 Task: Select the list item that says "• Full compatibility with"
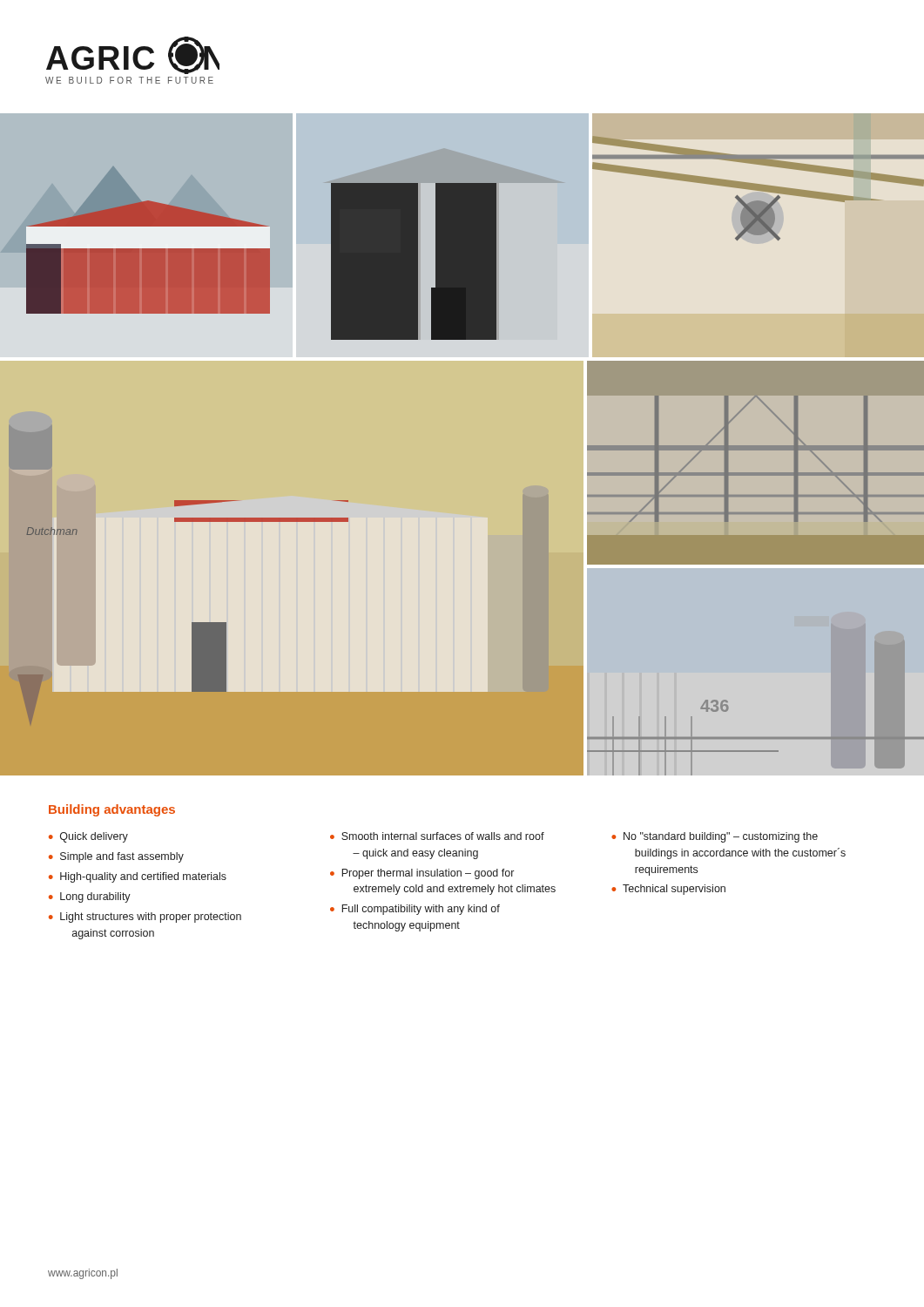tap(415, 917)
